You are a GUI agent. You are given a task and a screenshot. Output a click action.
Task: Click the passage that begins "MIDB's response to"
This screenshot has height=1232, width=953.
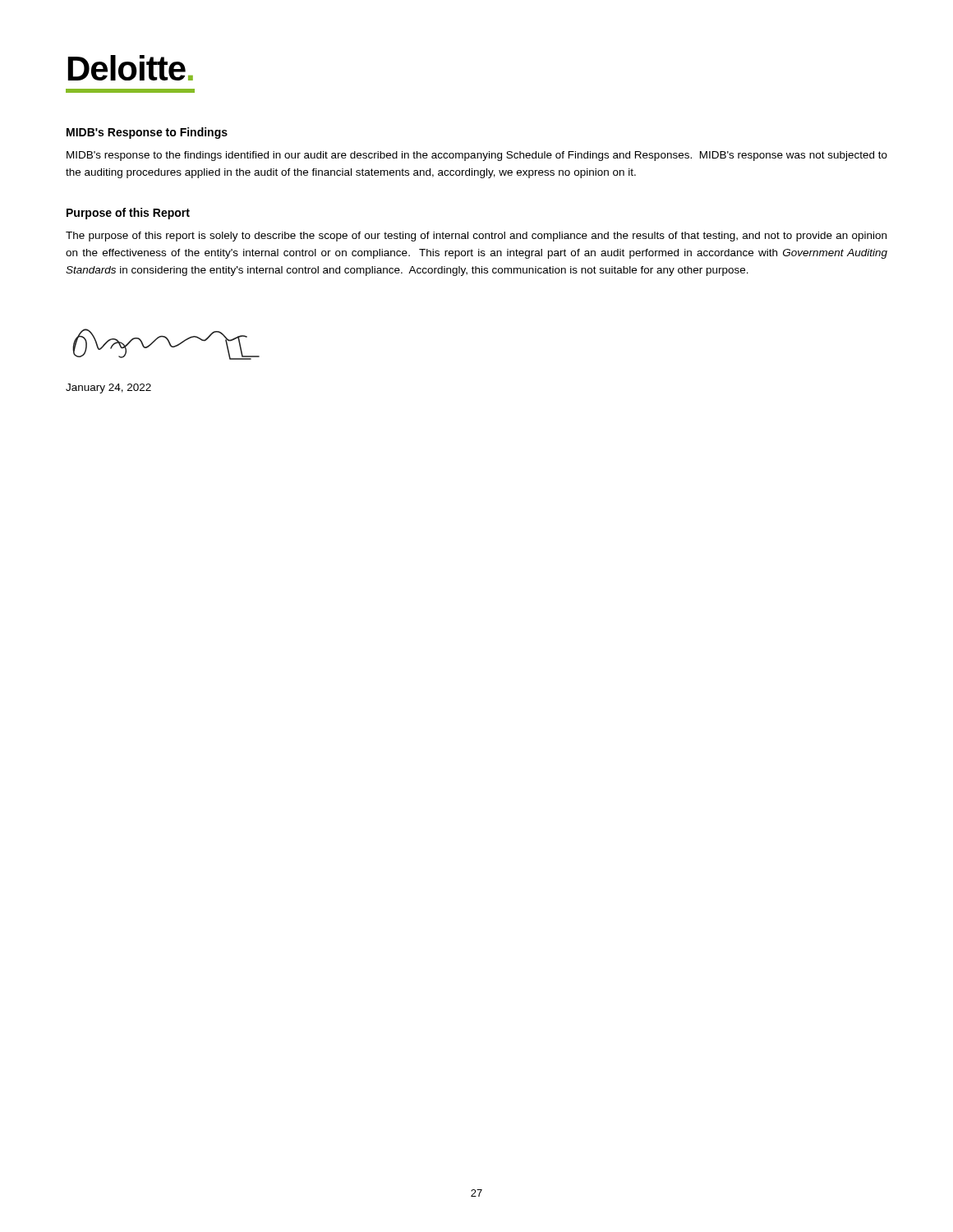click(476, 163)
